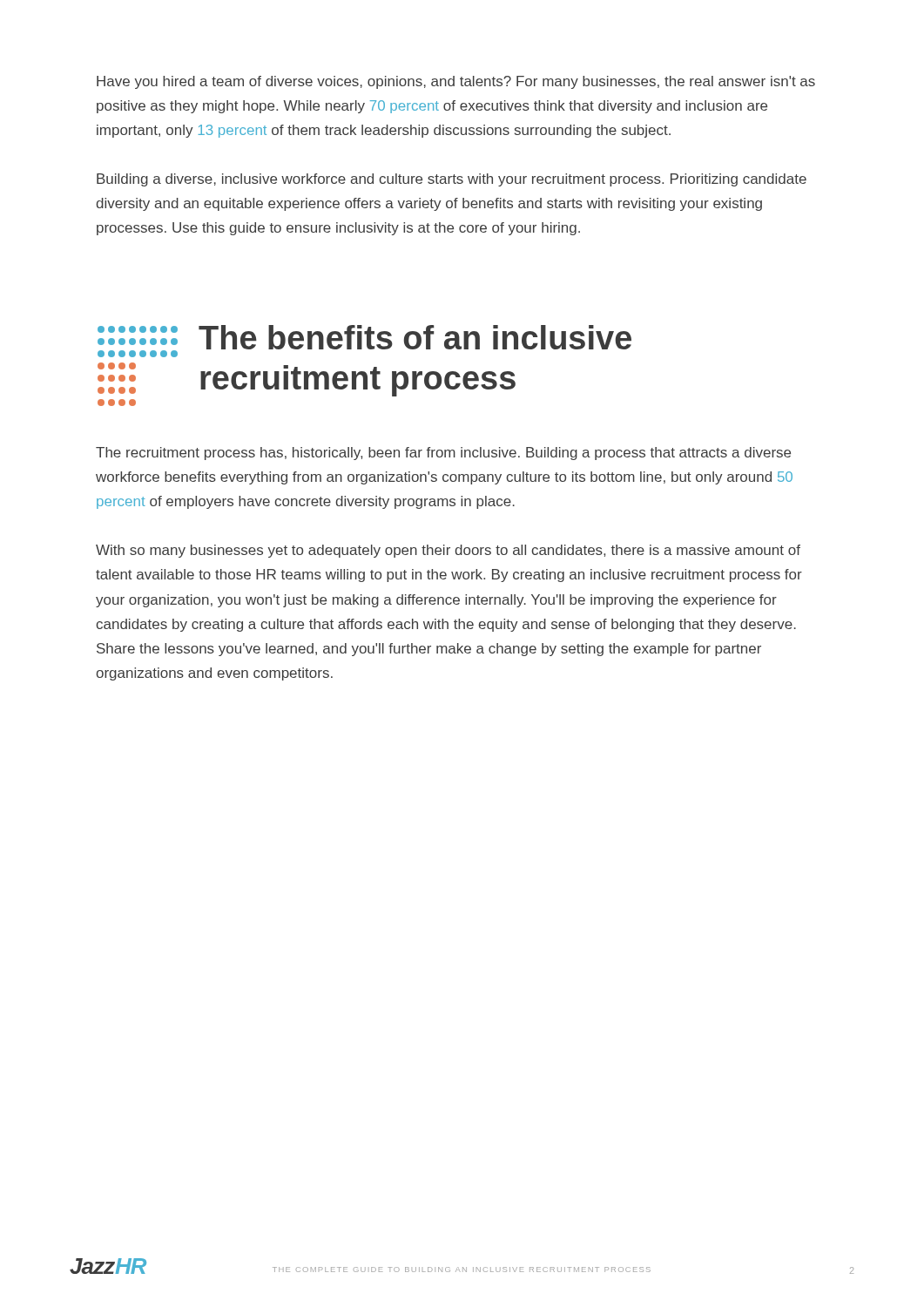The width and height of the screenshot is (924, 1307).
Task: Select the region starting "Have you hired a team"
Action: pyautogui.click(x=456, y=106)
